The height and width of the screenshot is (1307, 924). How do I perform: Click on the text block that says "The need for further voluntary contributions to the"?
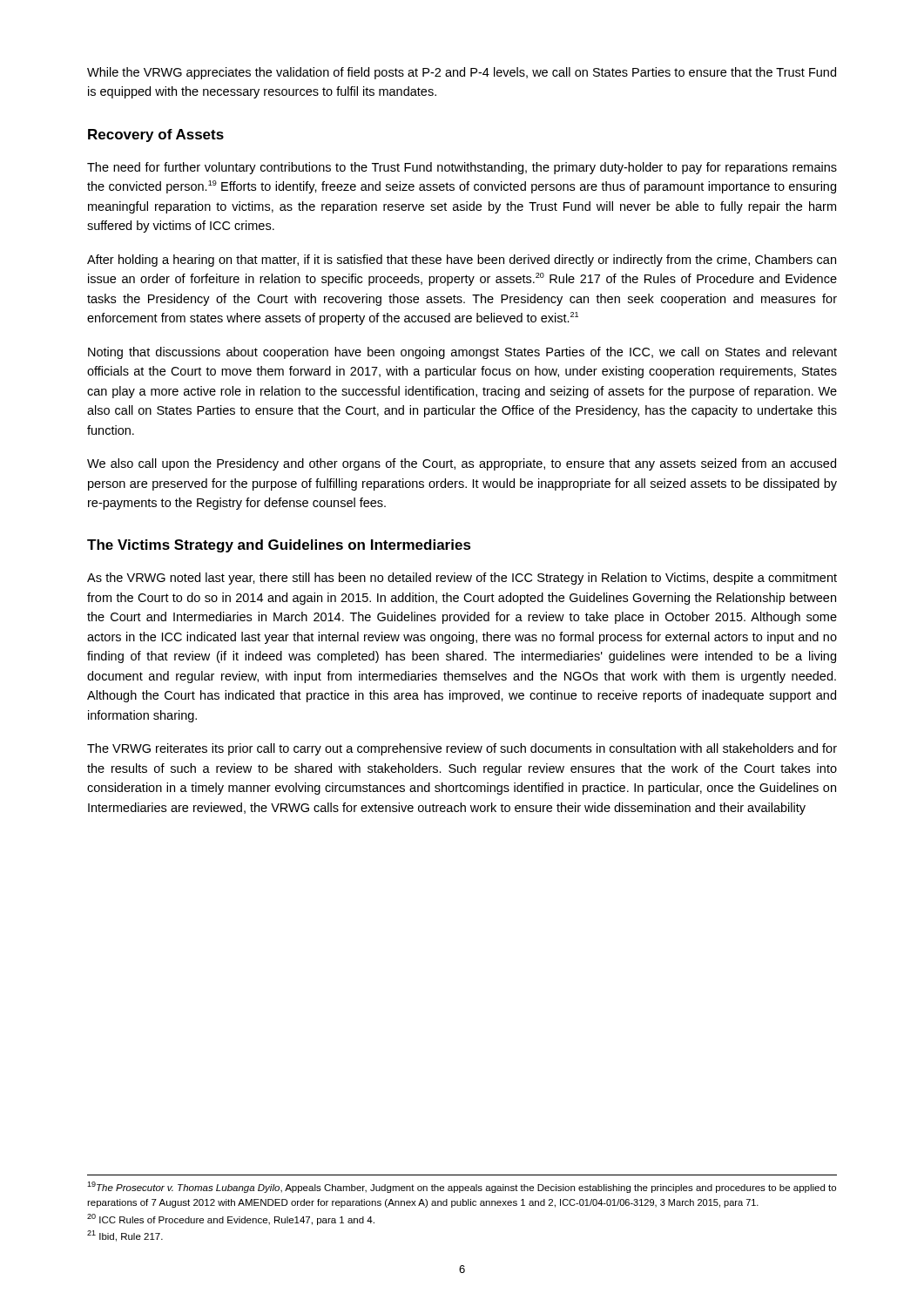[462, 197]
